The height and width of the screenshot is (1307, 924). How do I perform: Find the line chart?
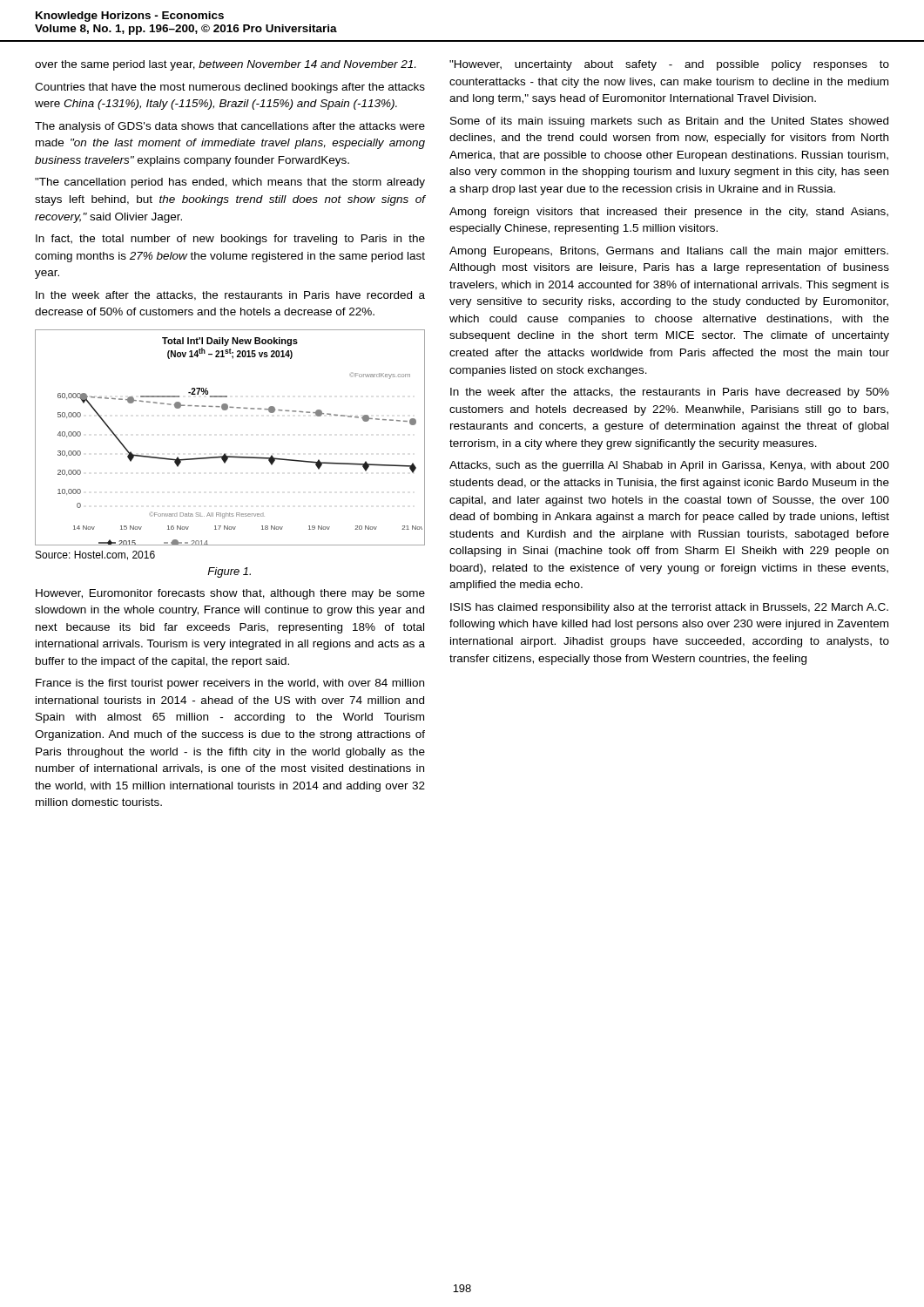click(x=230, y=437)
